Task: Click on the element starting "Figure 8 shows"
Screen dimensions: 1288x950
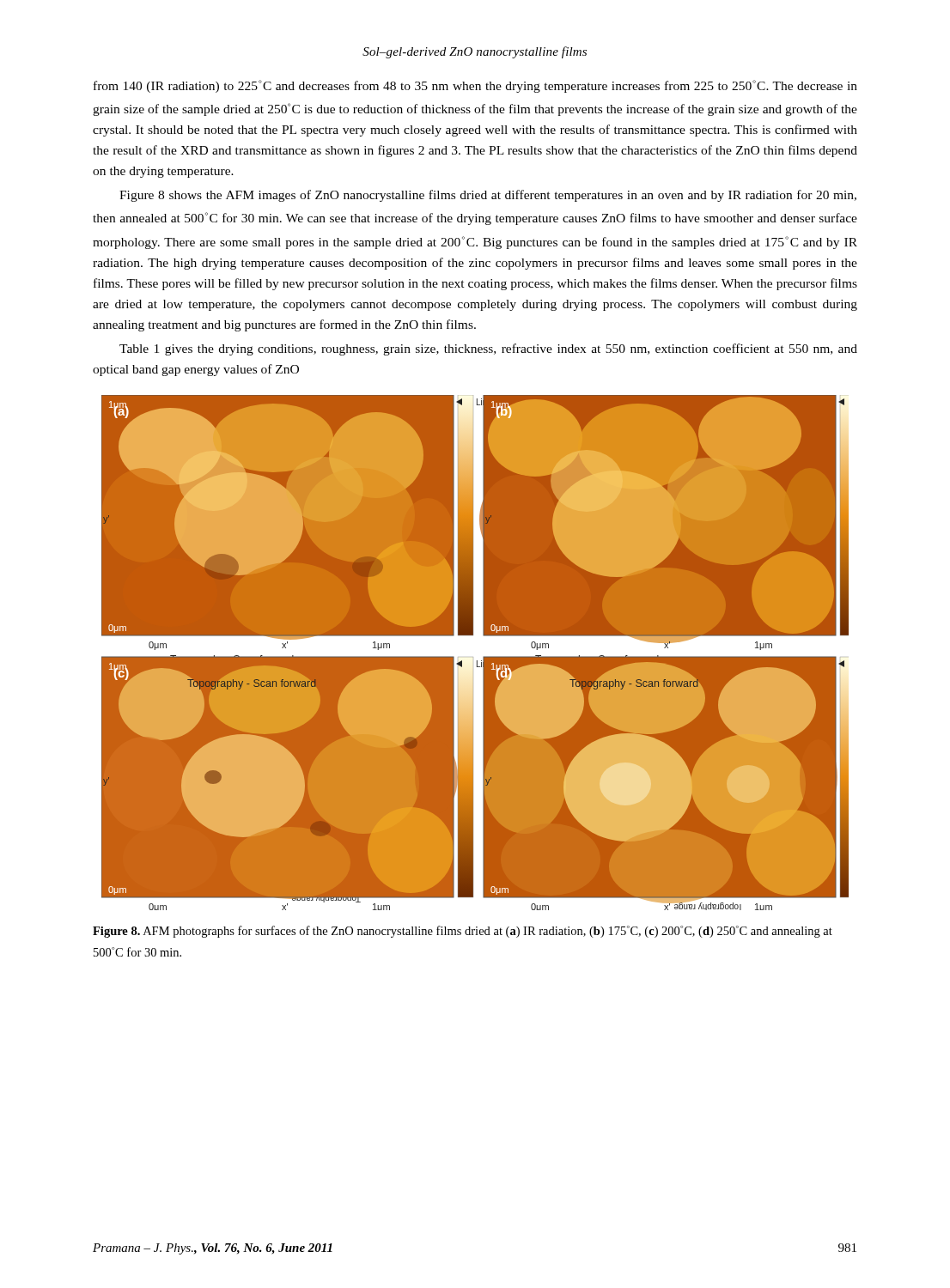Action: pos(475,260)
